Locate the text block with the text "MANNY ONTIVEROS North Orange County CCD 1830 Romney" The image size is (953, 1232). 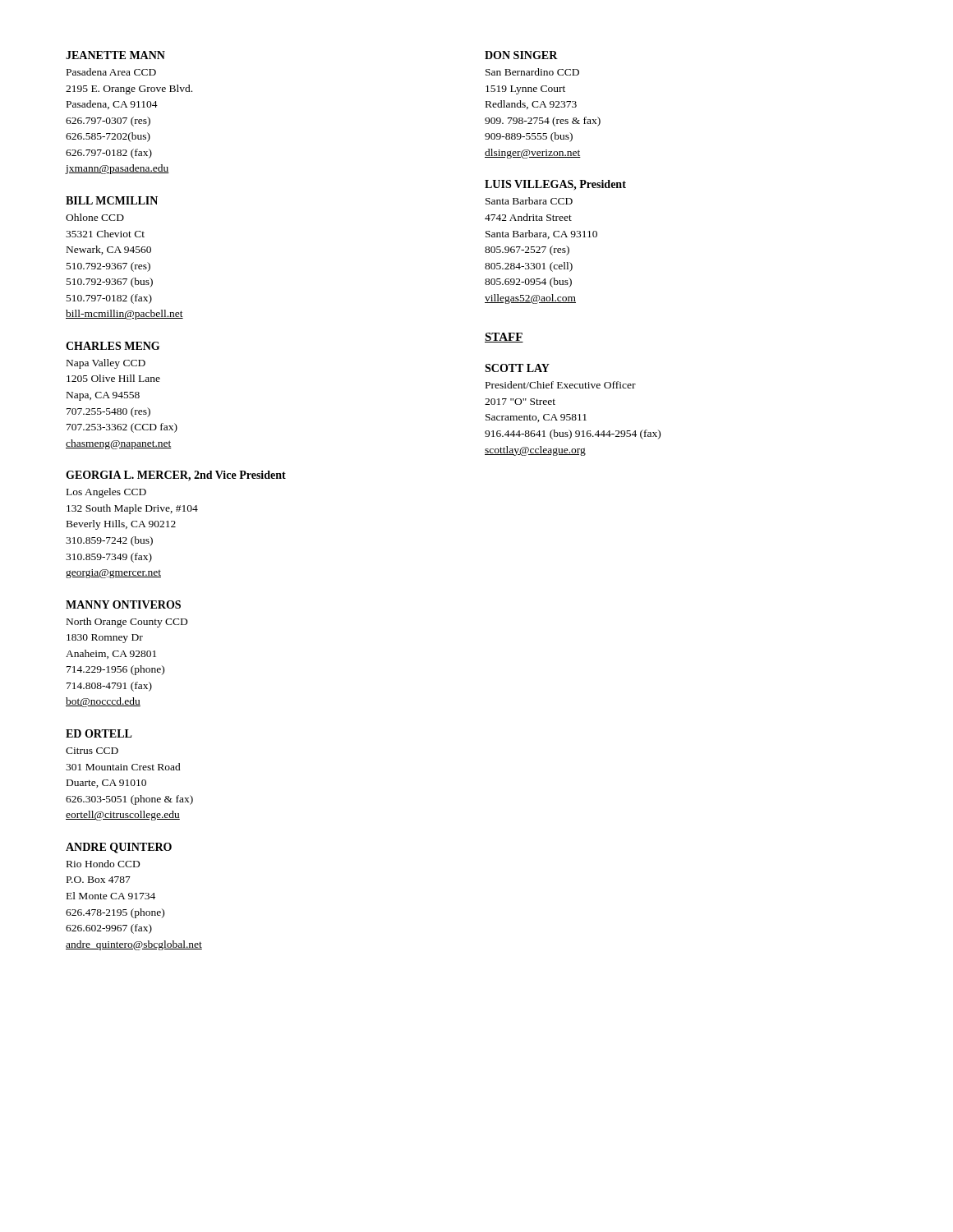[x=123, y=605]
